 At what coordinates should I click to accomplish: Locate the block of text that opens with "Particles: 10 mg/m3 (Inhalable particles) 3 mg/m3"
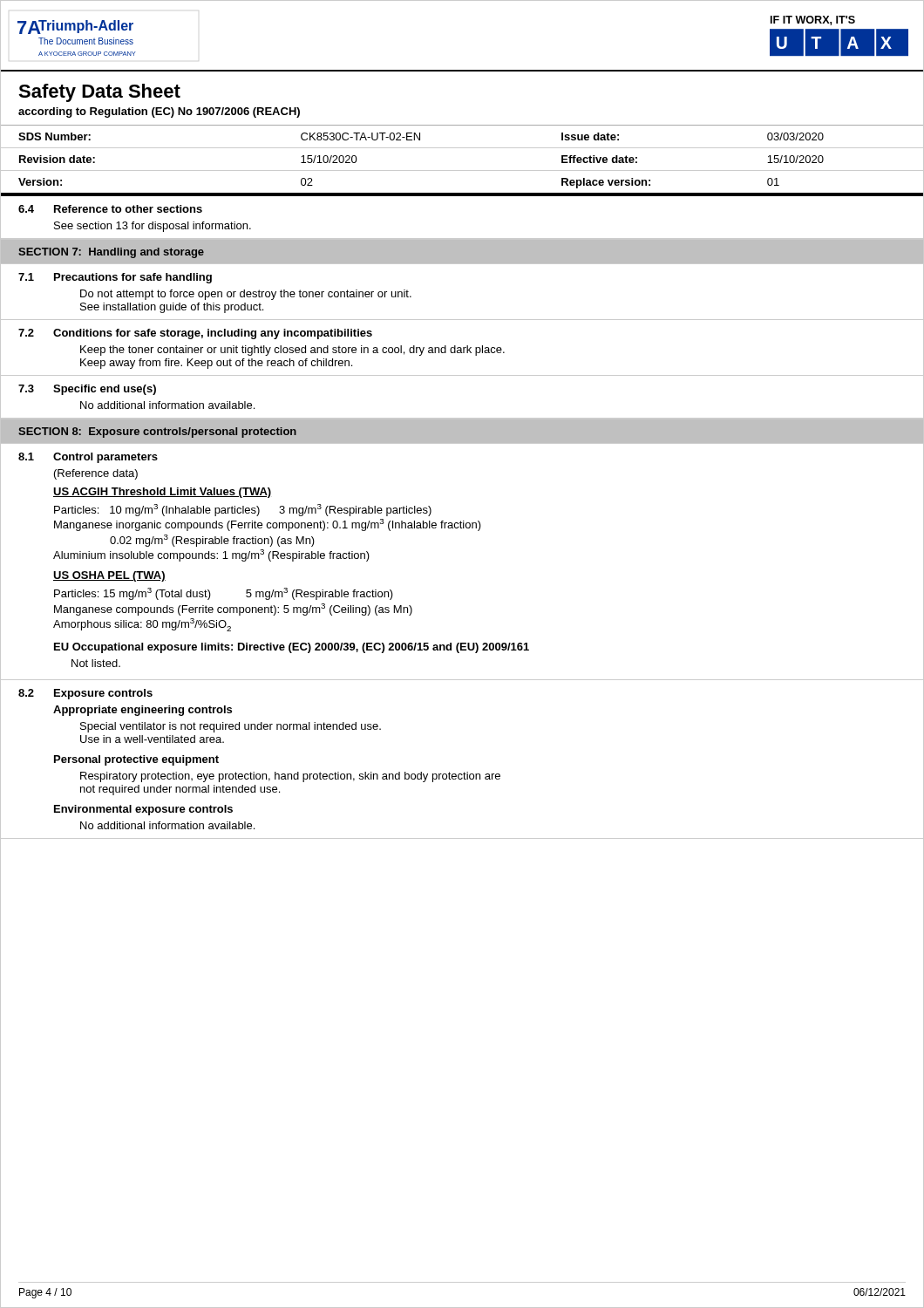[x=267, y=532]
